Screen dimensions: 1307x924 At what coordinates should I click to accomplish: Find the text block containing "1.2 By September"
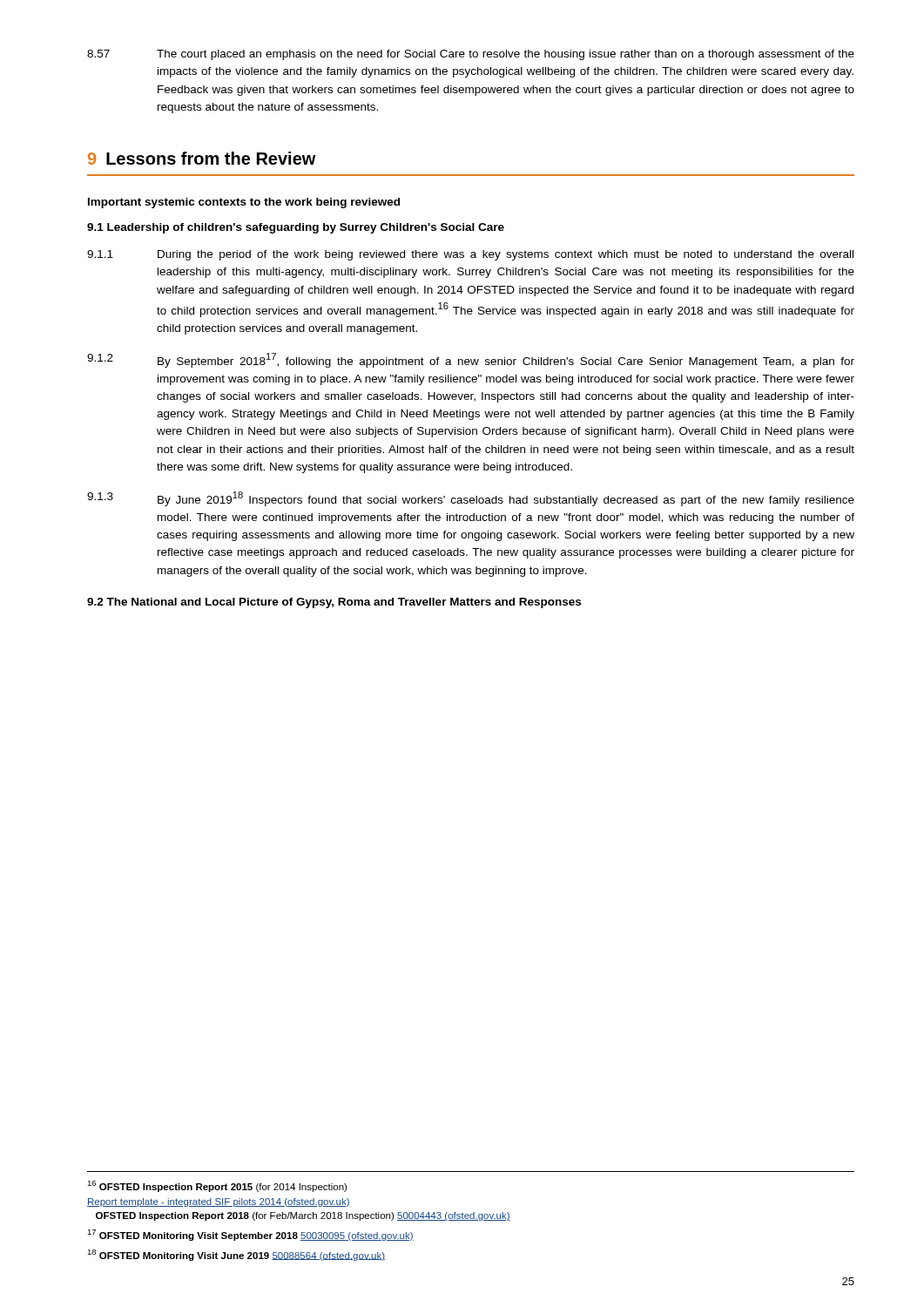[x=471, y=412]
